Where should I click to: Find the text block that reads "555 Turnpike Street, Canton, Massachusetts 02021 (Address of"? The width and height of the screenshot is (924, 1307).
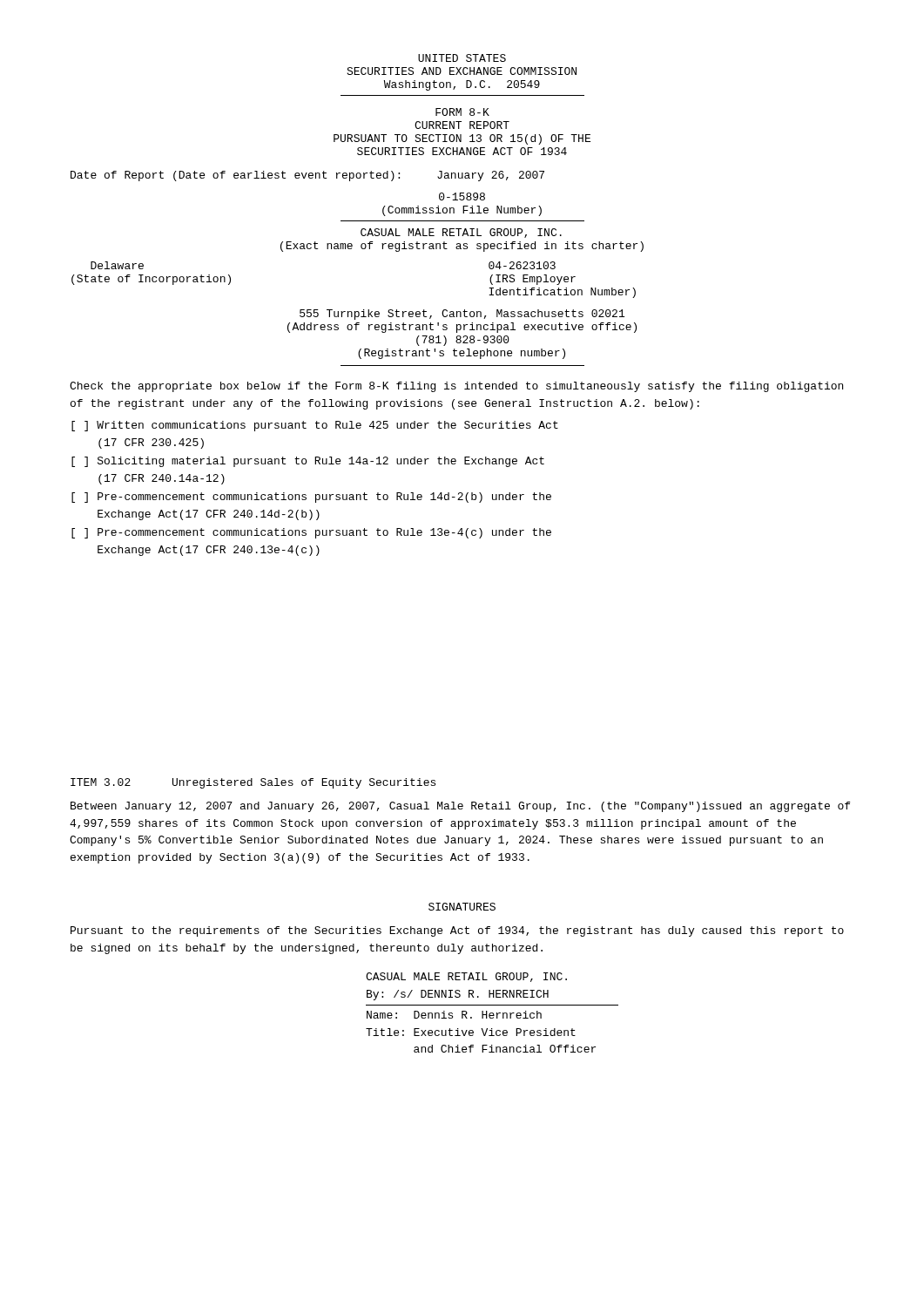pos(462,334)
